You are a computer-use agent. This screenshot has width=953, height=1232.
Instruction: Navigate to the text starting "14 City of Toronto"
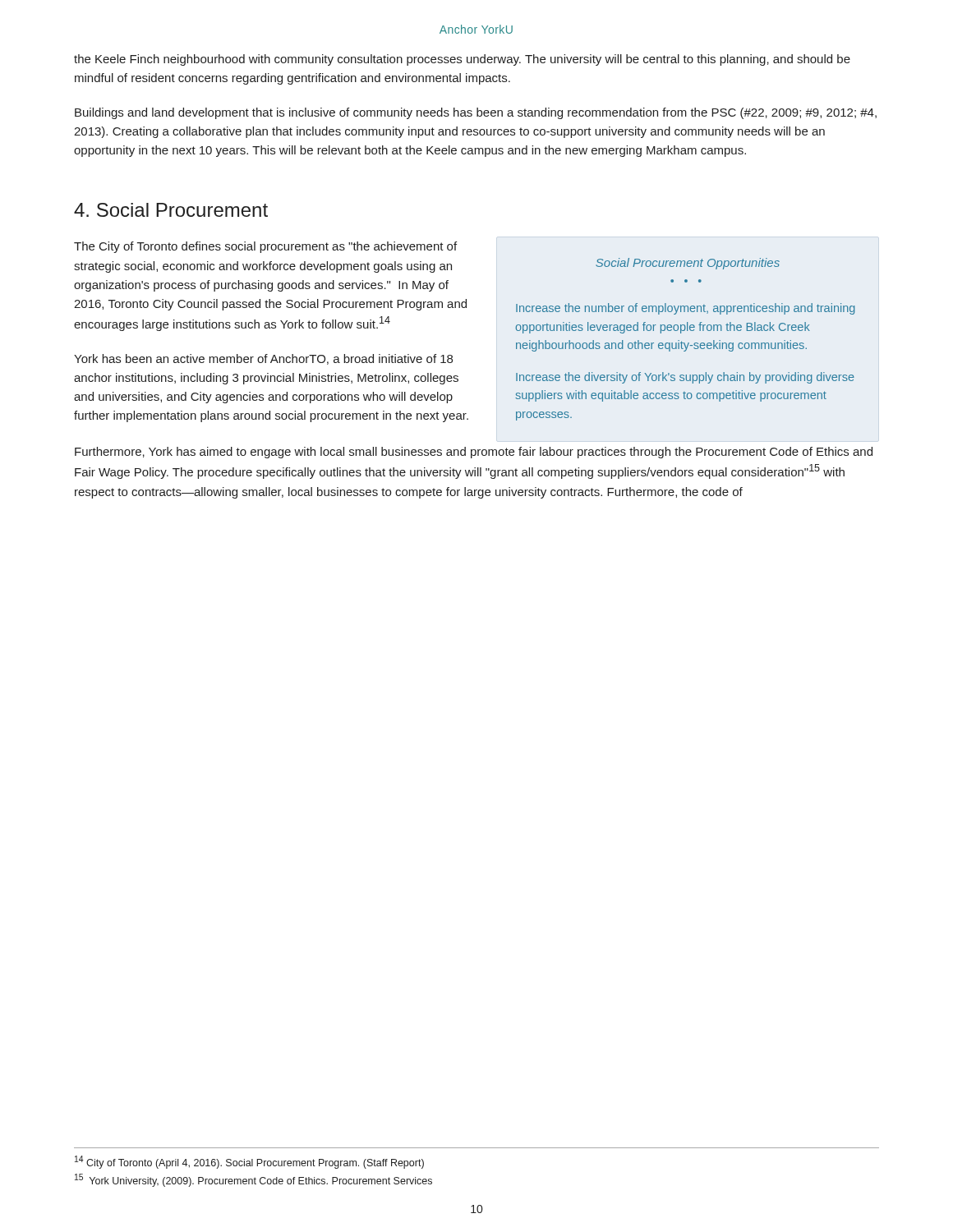[x=249, y=1162]
